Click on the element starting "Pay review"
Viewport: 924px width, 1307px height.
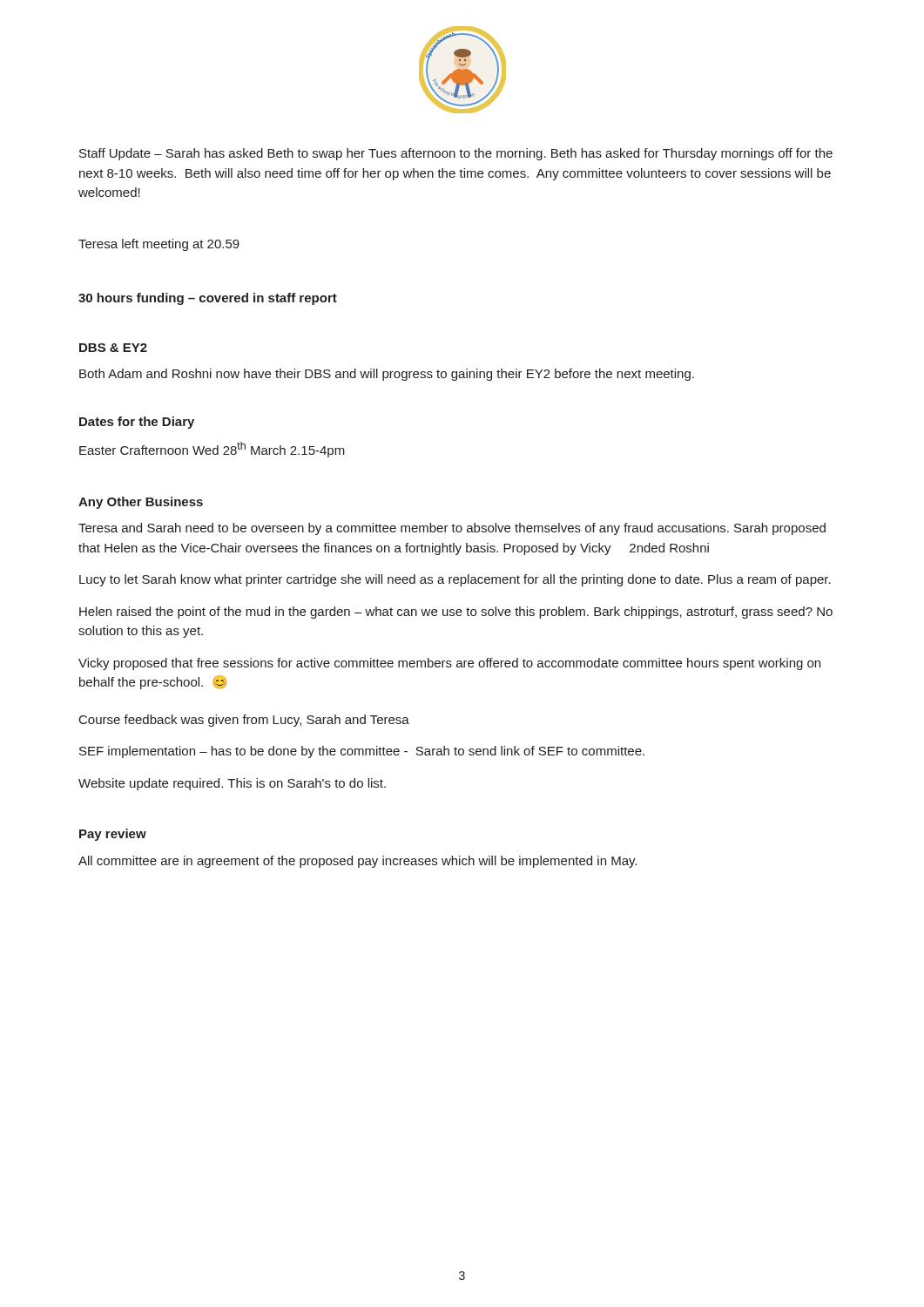pyautogui.click(x=112, y=833)
